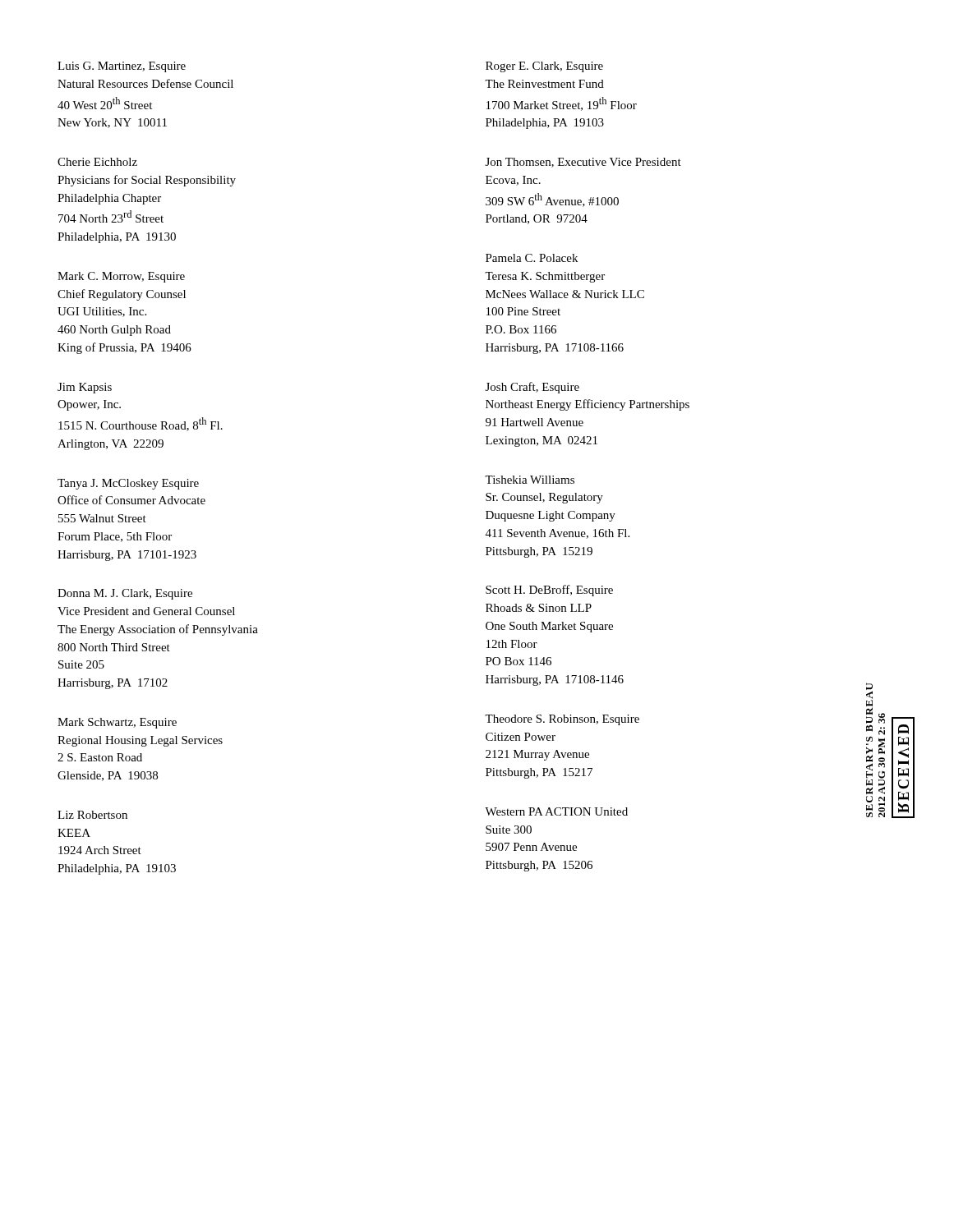
Task: Select the text block that reads "Tishekia Williams Sr. Counsel, Regulatory Duquesne Light"
Action: (530, 480)
